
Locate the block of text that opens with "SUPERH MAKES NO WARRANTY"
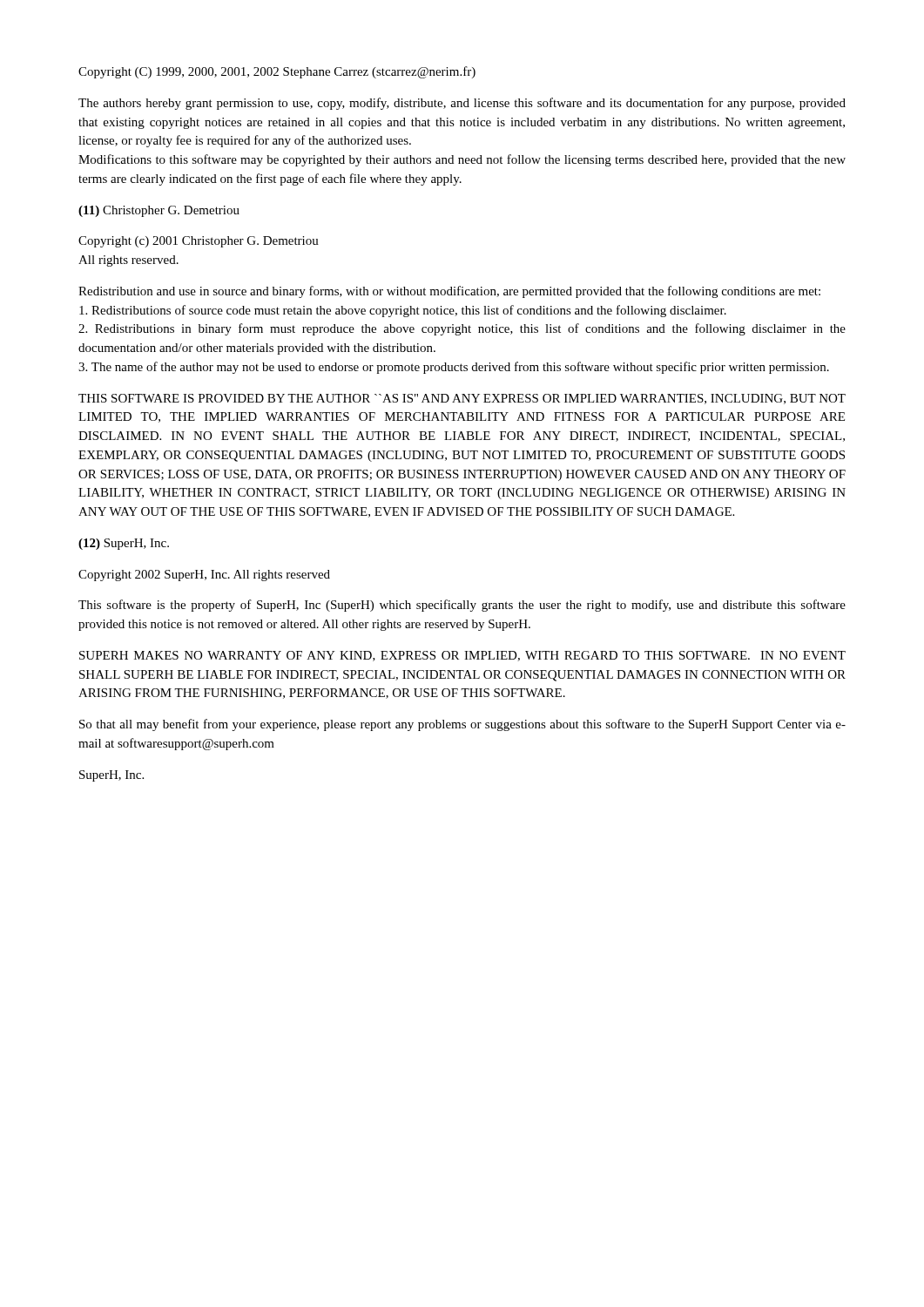pyautogui.click(x=462, y=674)
